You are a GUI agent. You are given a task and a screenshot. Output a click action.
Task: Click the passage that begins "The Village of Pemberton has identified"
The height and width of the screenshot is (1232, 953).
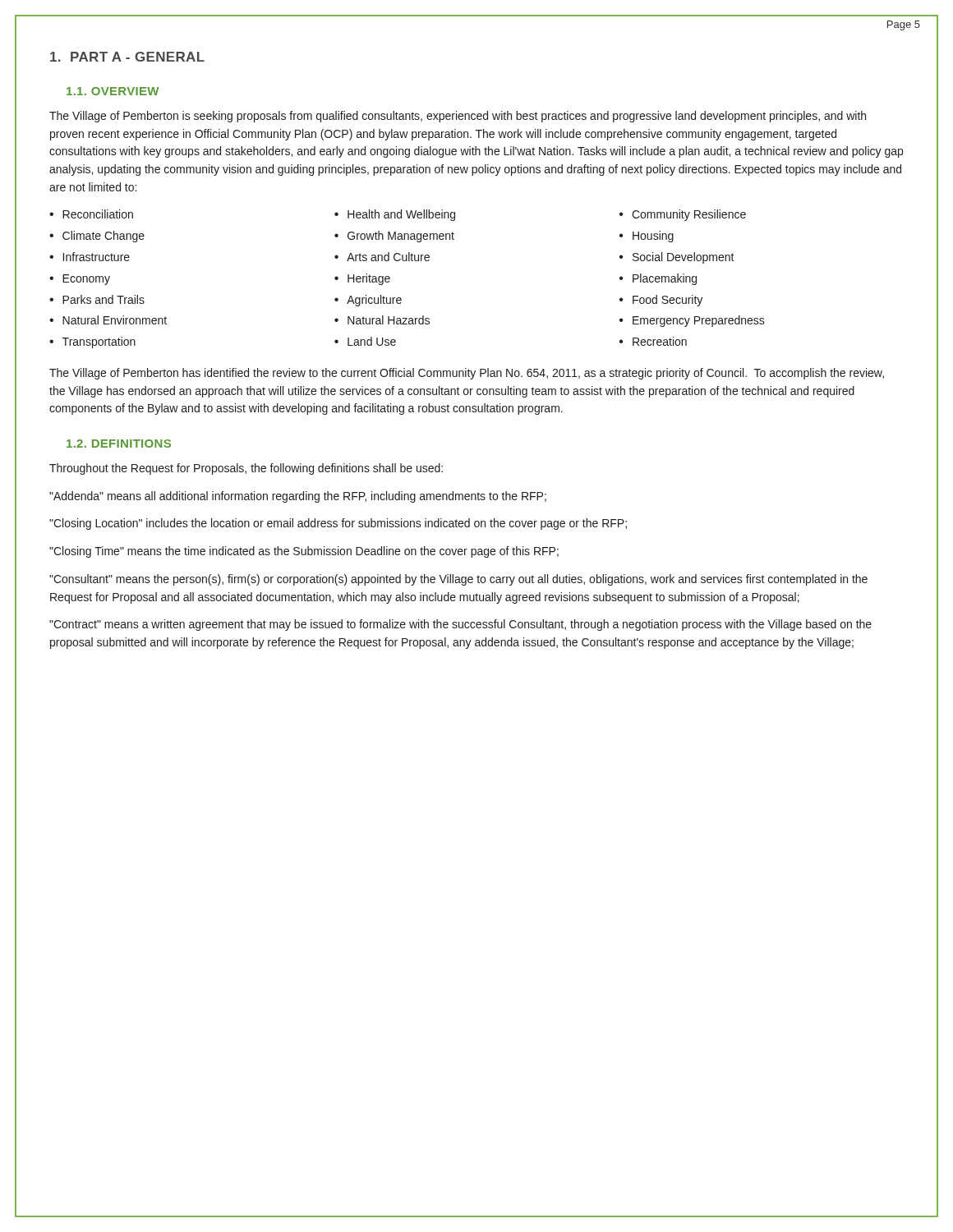[467, 391]
